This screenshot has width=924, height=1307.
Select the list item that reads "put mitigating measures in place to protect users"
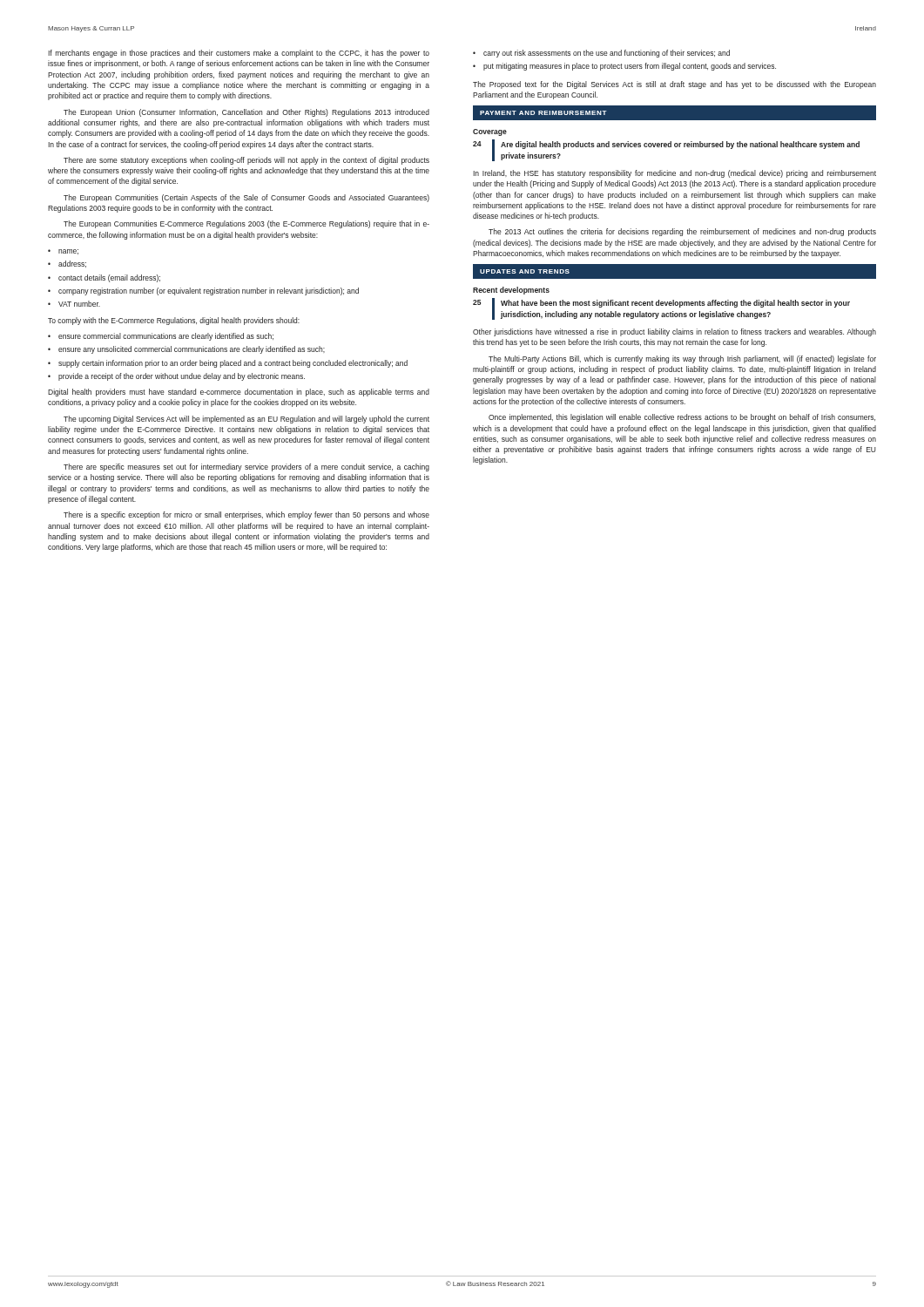(630, 66)
